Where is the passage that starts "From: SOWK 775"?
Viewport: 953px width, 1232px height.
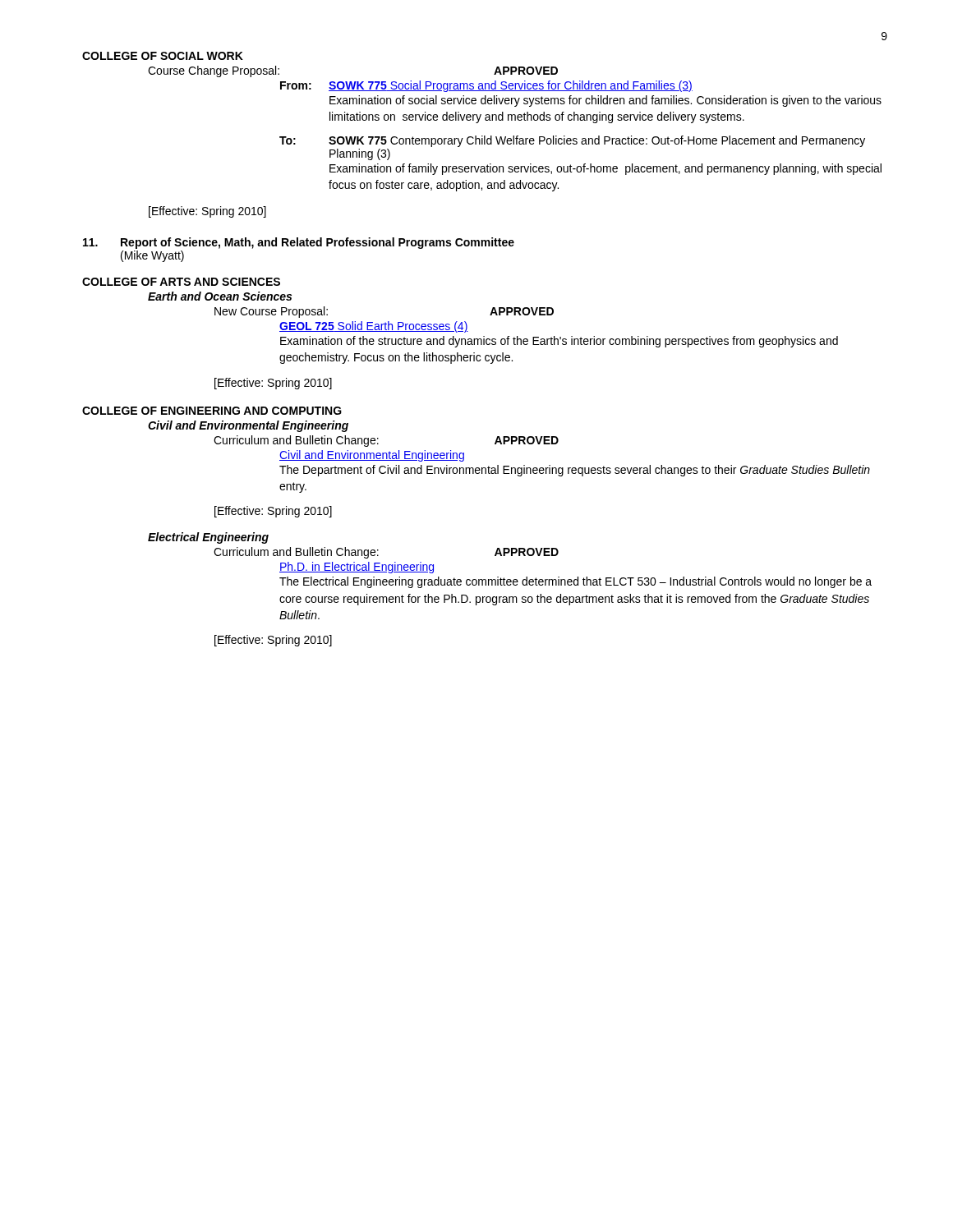tap(583, 102)
